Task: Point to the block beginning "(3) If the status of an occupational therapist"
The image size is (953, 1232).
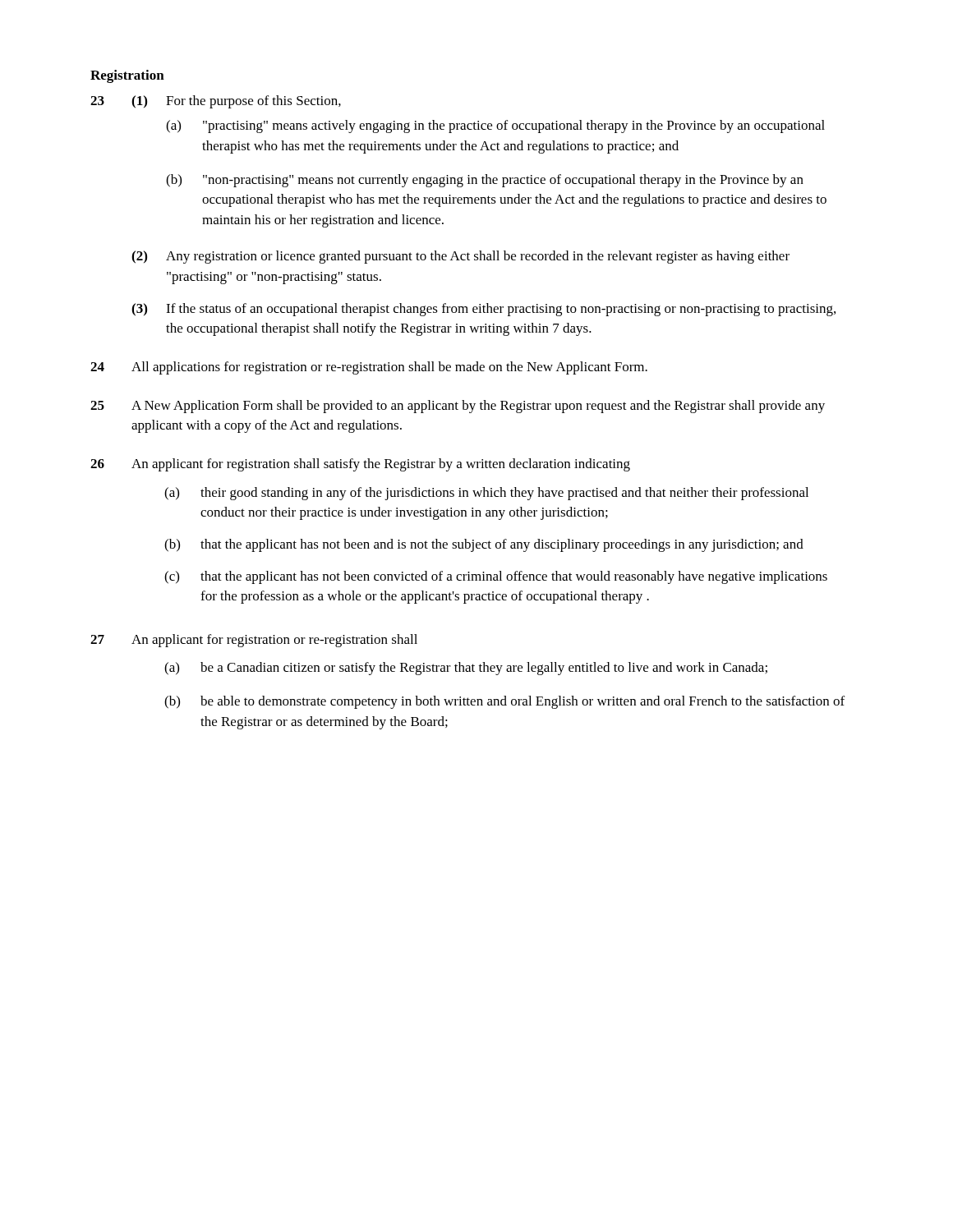Action: tap(468, 319)
